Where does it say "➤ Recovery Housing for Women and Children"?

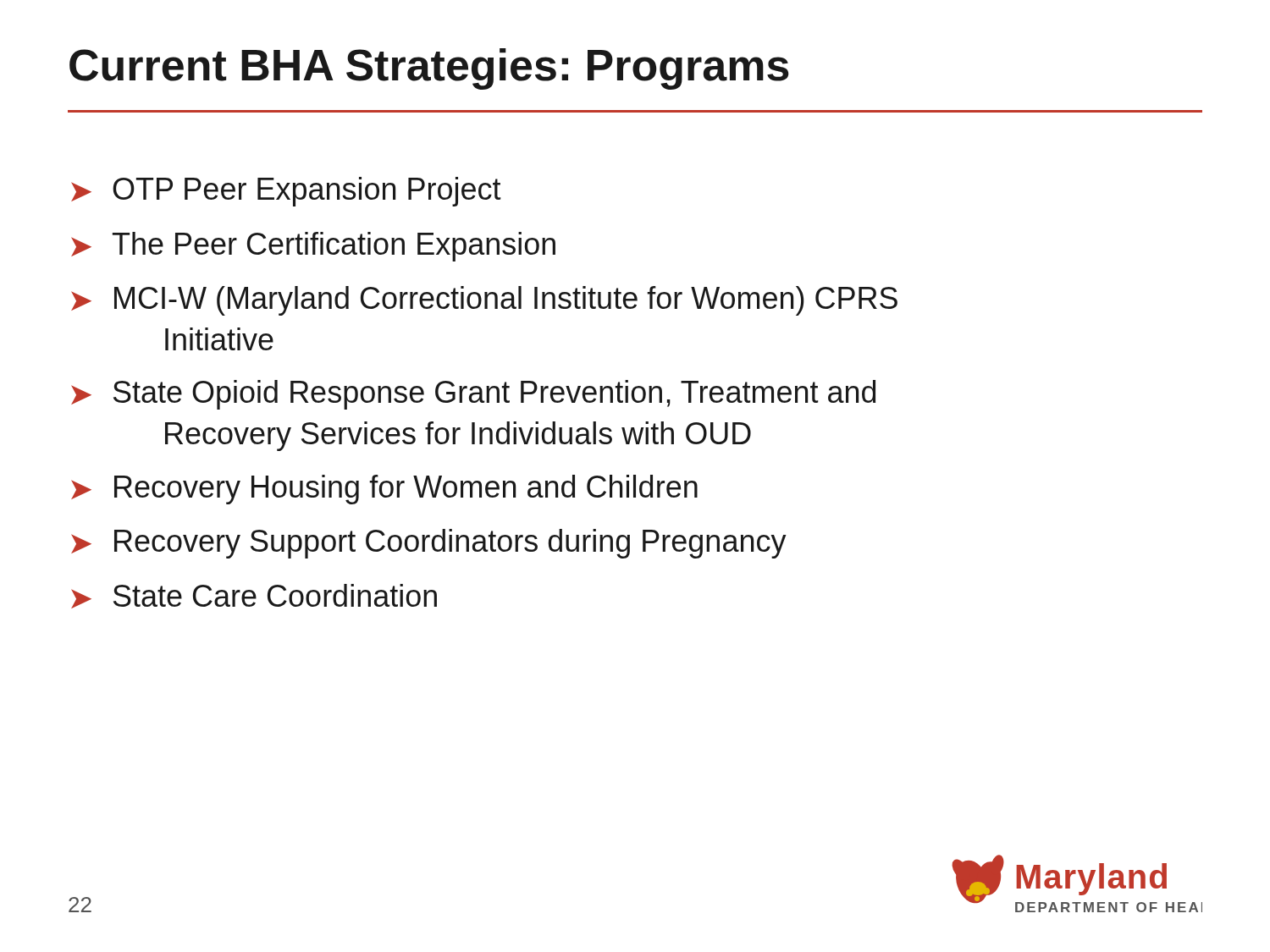[x=618, y=488]
